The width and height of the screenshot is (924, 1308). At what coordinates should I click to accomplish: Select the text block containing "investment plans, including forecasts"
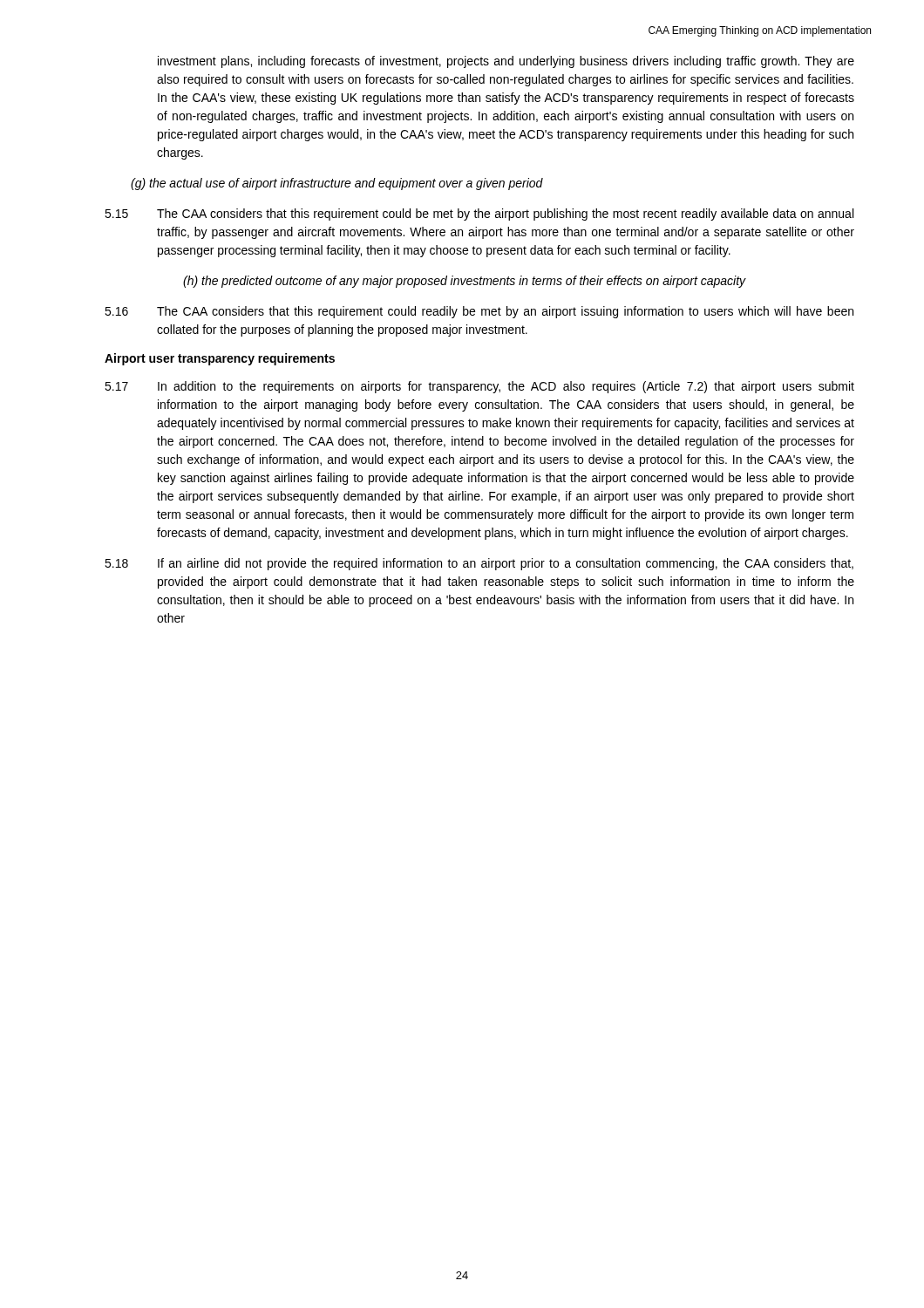pyautogui.click(x=506, y=107)
